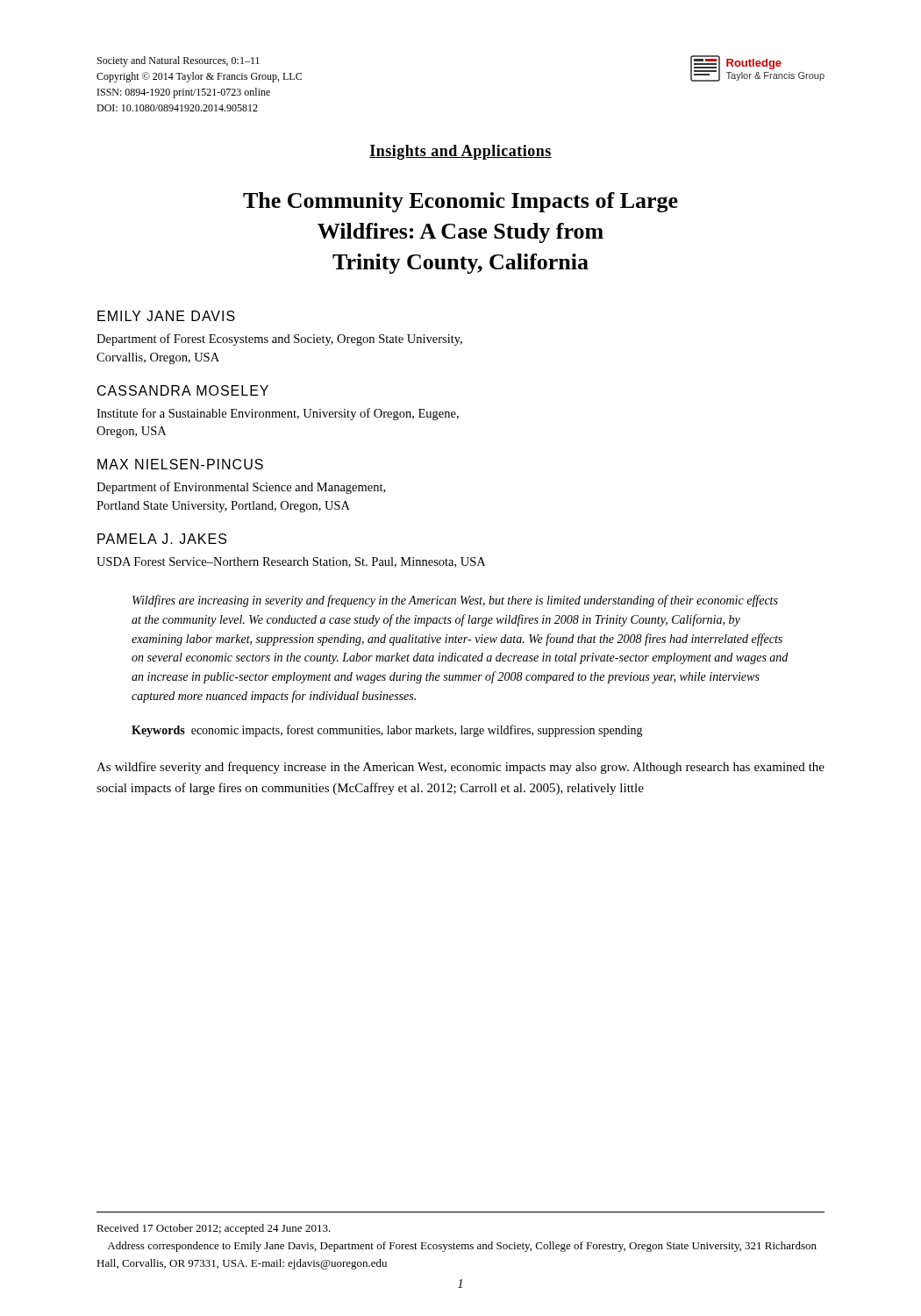The width and height of the screenshot is (921, 1316).
Task: Click on the passage starting "Institute for a Sustainable"
Action: (278, 422)
